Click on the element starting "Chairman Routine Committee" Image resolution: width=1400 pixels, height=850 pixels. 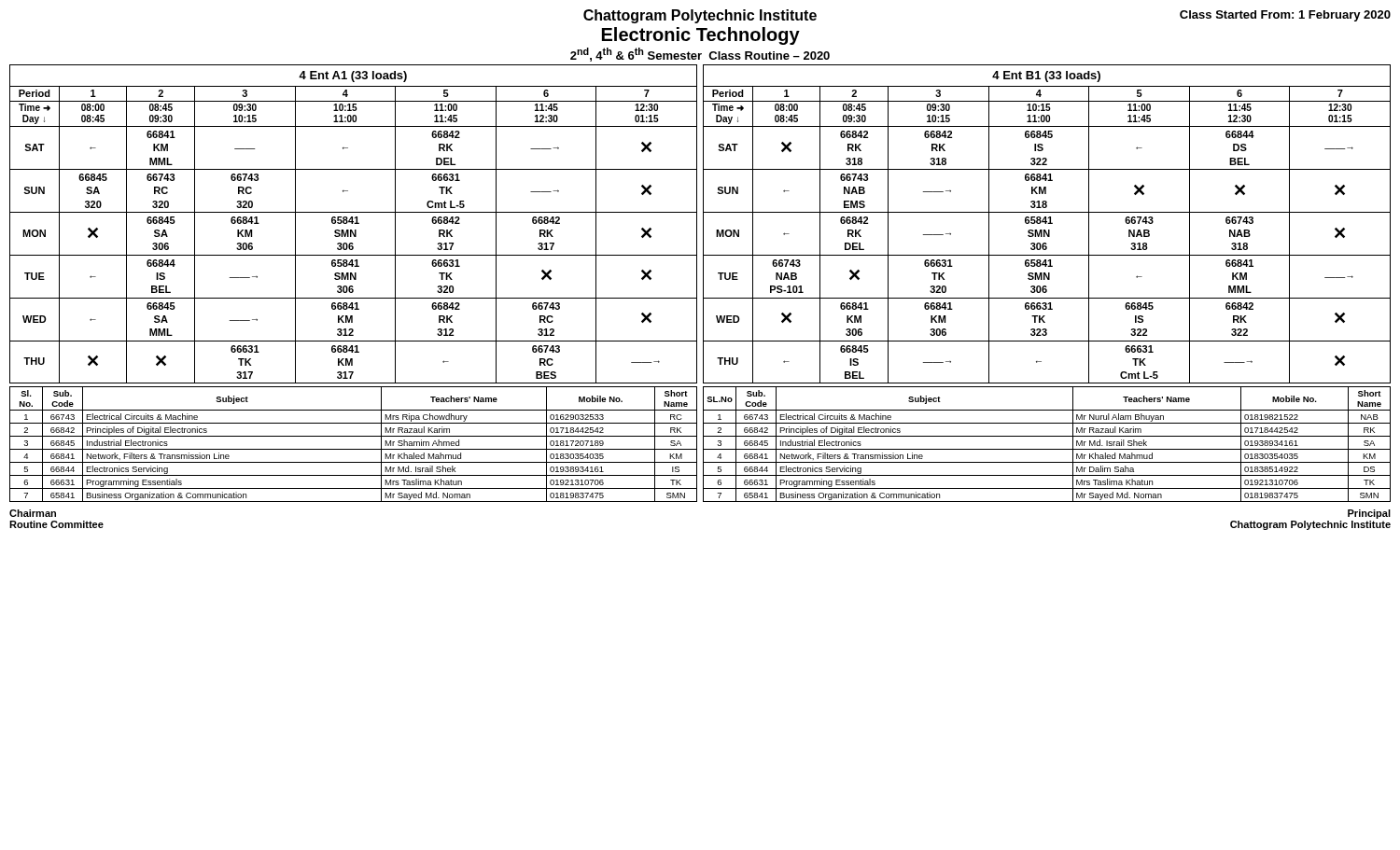tap(56, 519)
